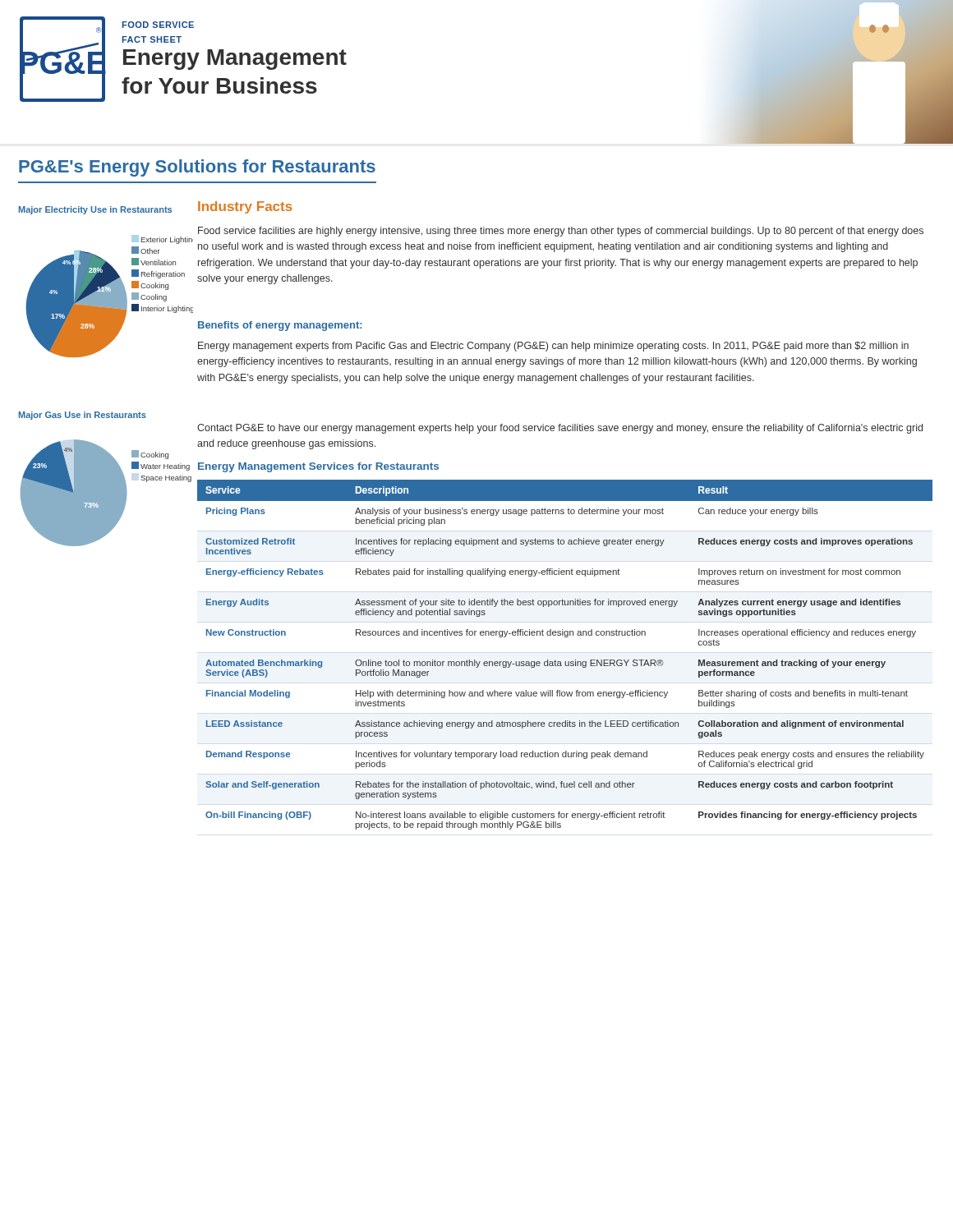Screen dimensions: 1232x953
Task: Find the text block that reads "Contact PG&E to have our energy"
Action: pyautogui.click(x=560, y=436)
